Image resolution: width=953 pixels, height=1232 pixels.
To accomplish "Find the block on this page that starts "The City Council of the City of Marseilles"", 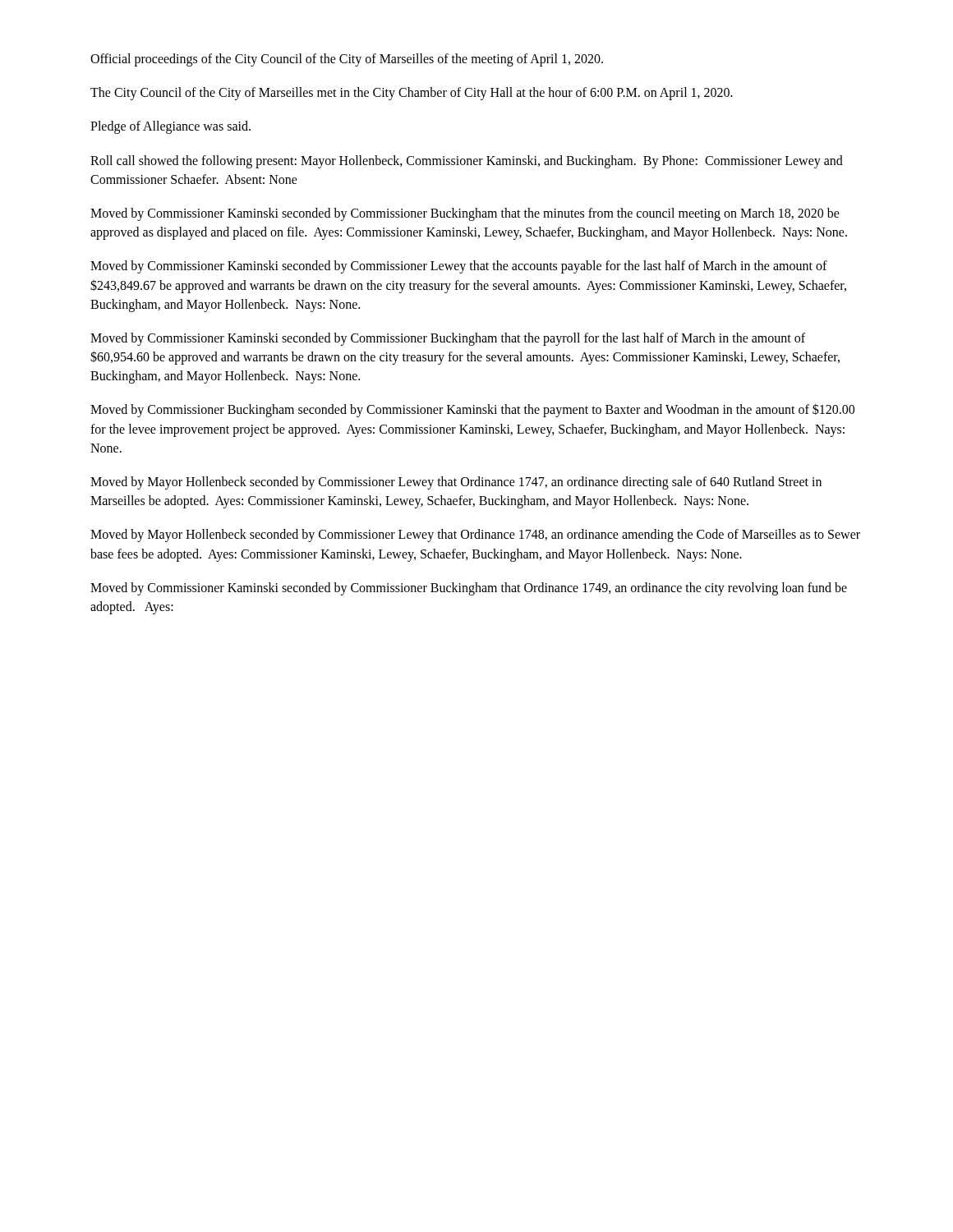I will [x=412, y=93].
